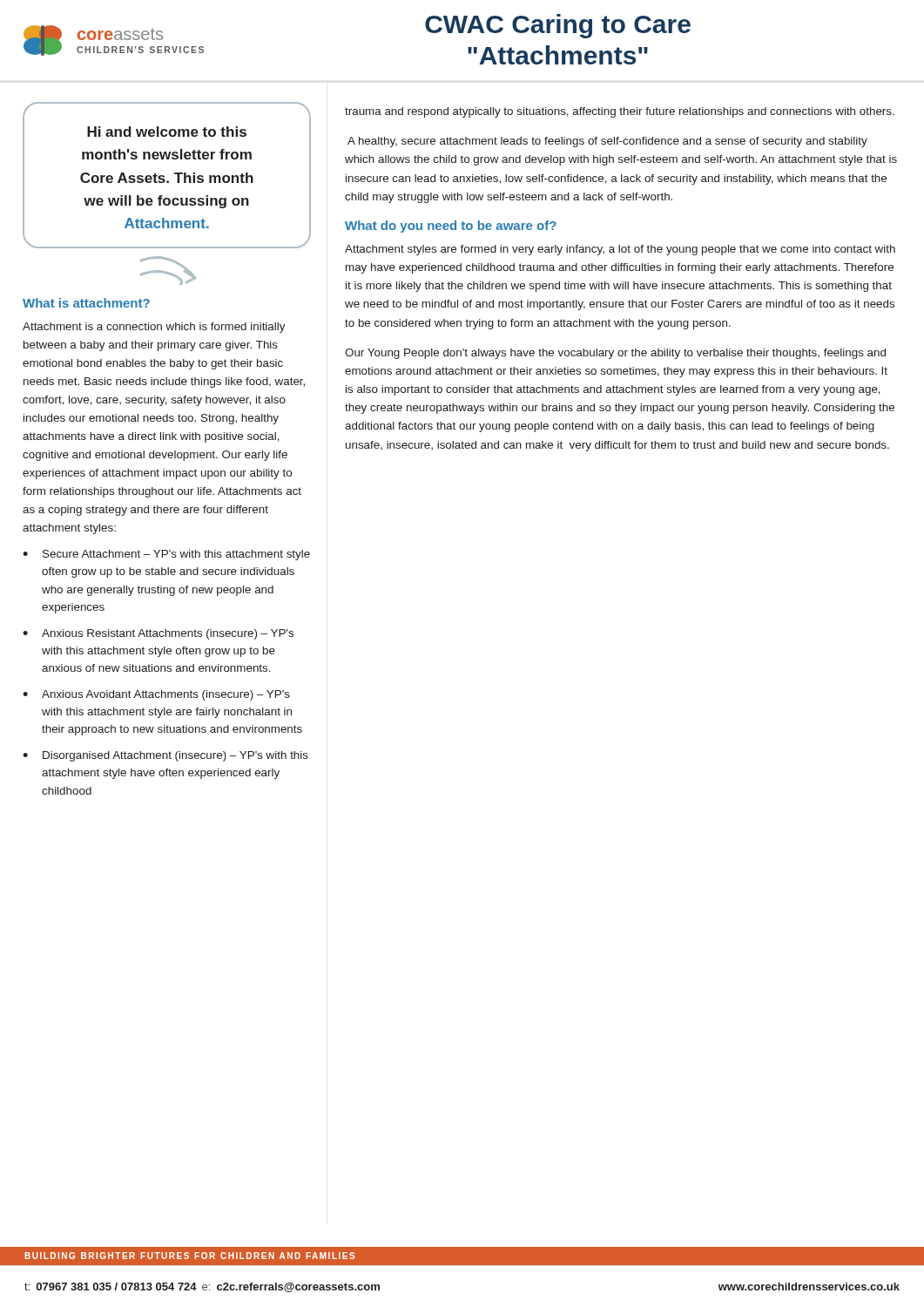This screenshot has height=1307, width=924.
Task: Click on the list item with the text "• Anxious Resistant"
Action: pos(167,651)
